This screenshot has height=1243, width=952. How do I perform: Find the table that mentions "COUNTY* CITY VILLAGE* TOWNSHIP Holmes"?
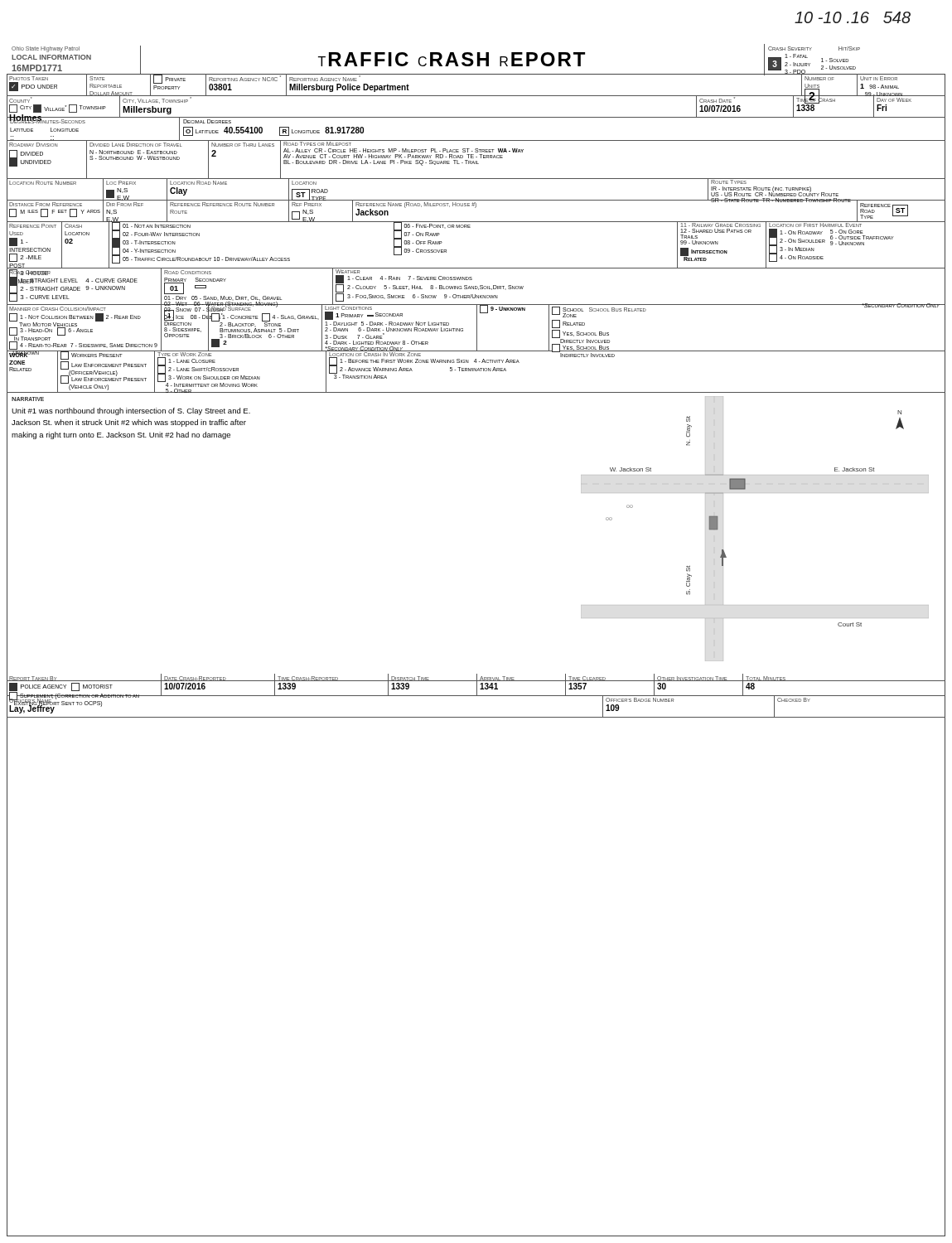(476, 107)
